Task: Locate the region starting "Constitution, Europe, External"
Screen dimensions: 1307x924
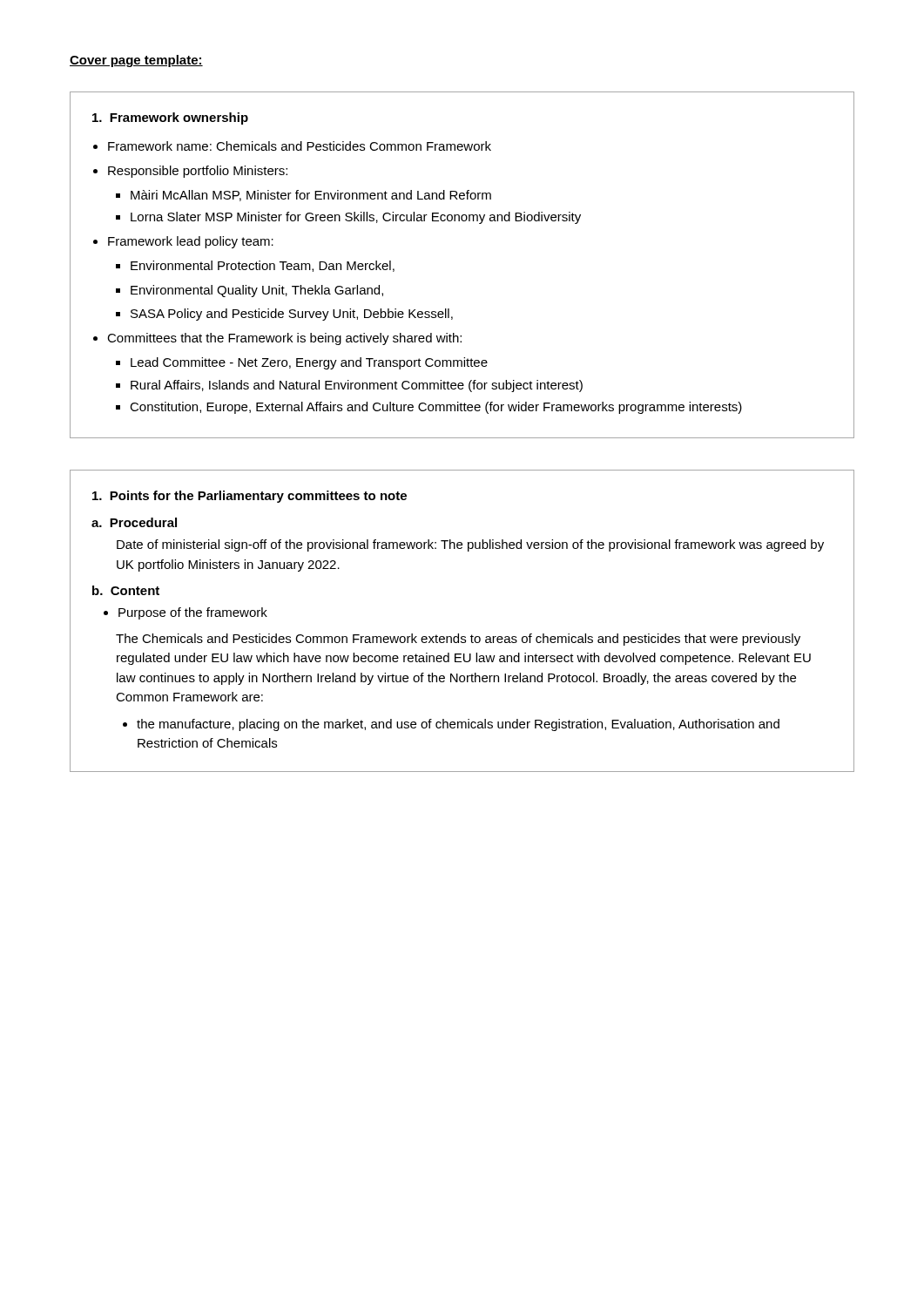Action: (436, 407)
